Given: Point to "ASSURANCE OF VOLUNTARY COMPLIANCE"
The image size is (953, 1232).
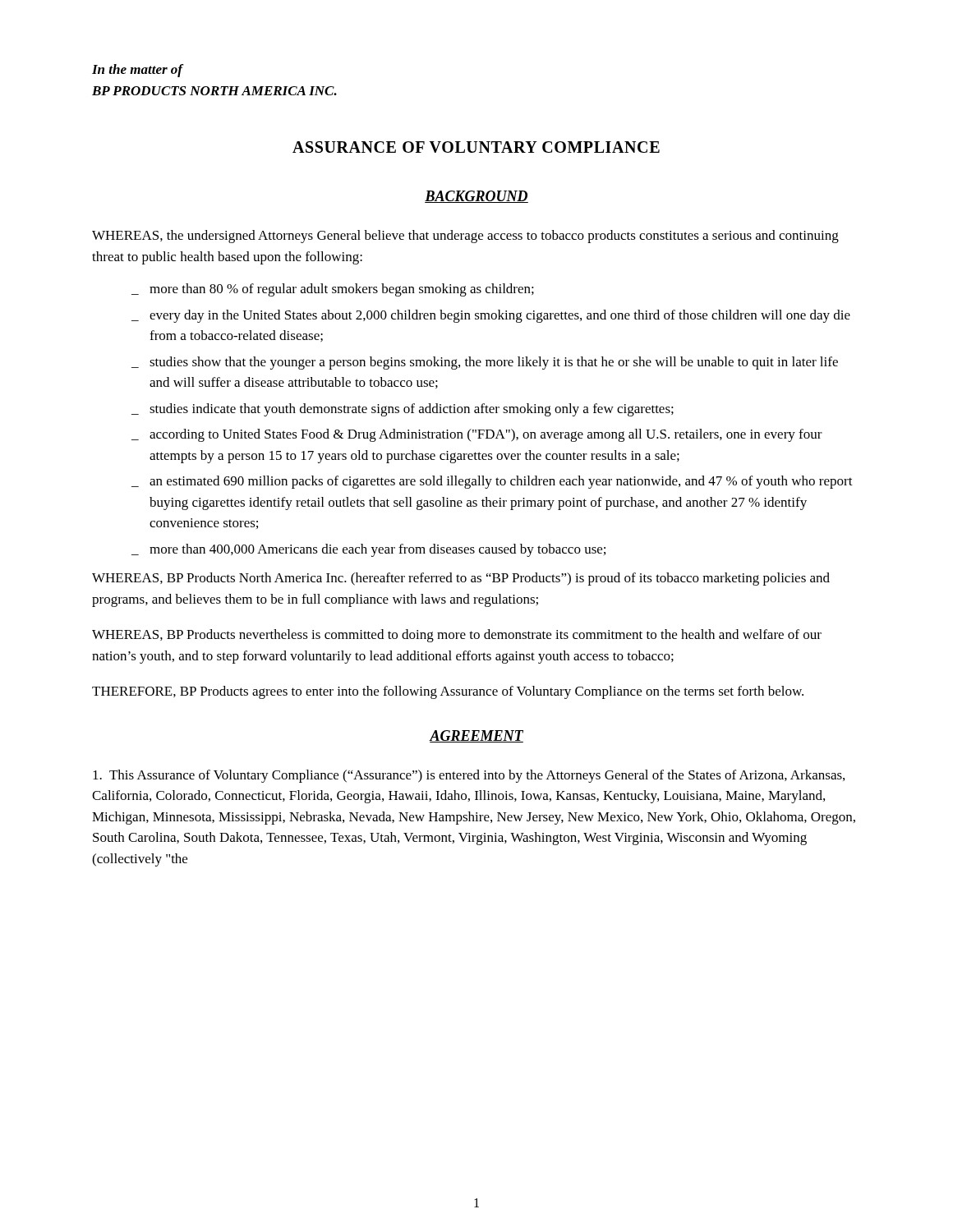Looking at the screenshot, I should click(x=476, y=147).
